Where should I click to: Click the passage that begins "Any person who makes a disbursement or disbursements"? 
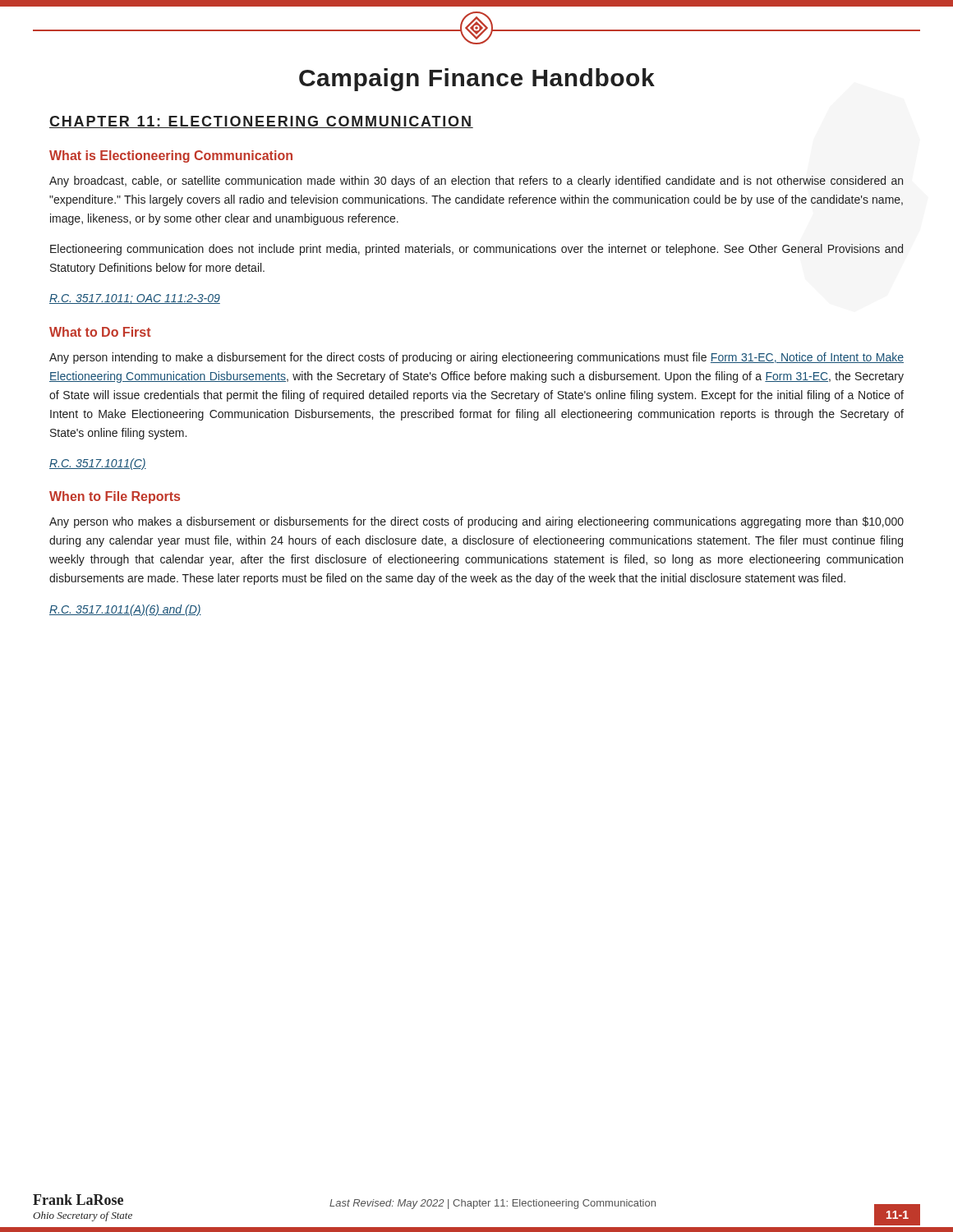click(x=476, y=550)
